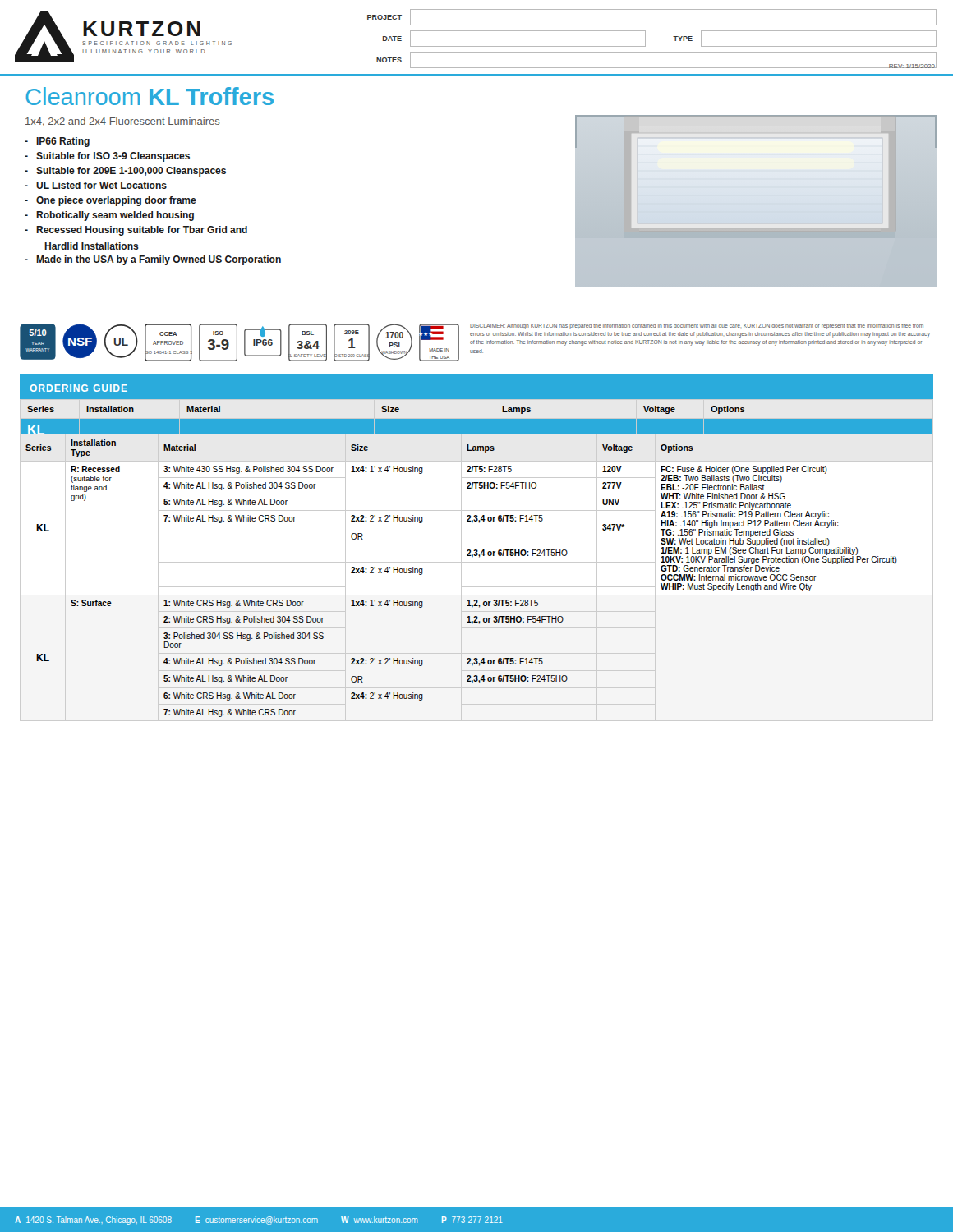Locate the list item containing "-Suitable for ISO 3-9"

(107, 156)
